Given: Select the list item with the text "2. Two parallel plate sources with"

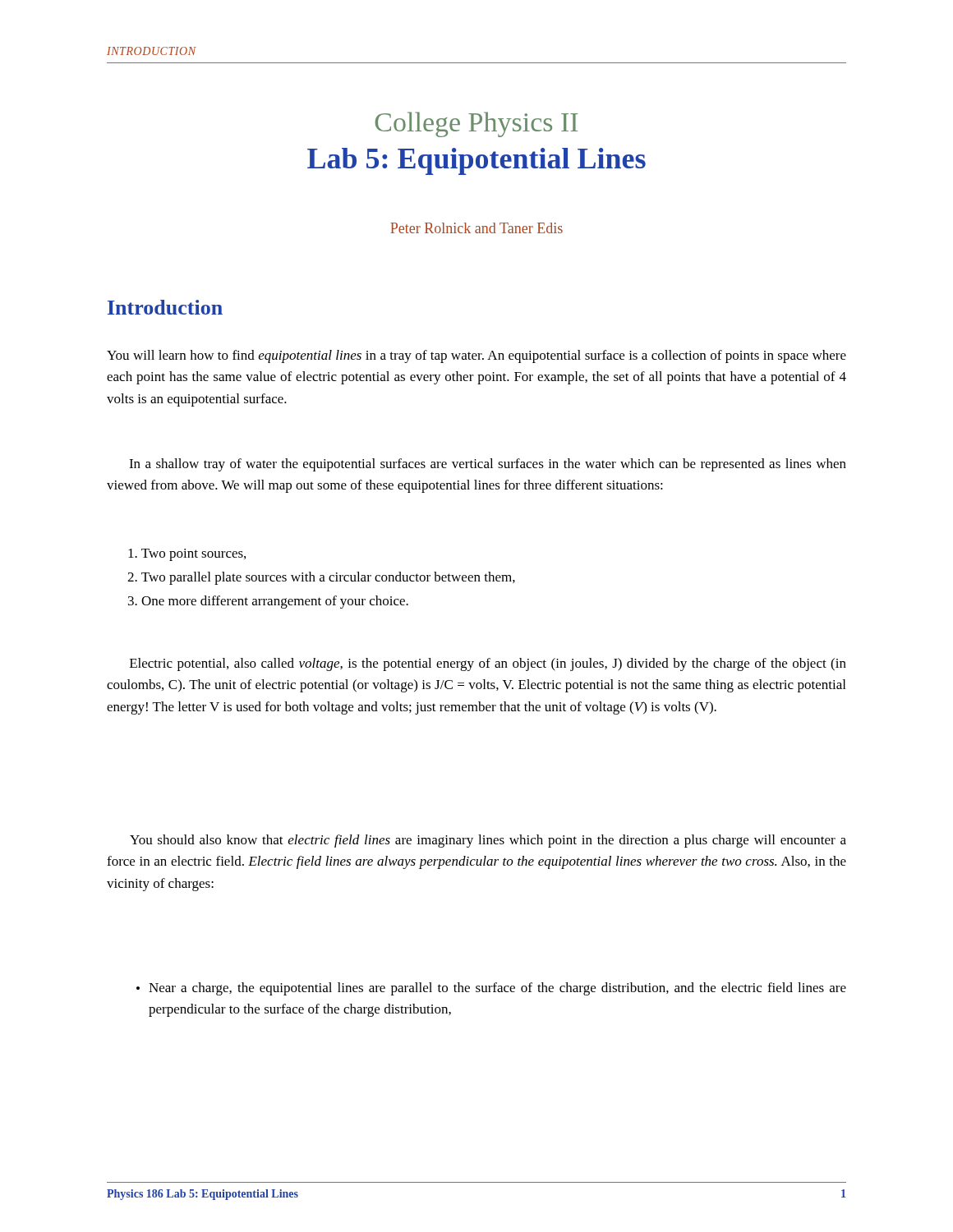Looking at the screenshot, I should coord(321,577).
